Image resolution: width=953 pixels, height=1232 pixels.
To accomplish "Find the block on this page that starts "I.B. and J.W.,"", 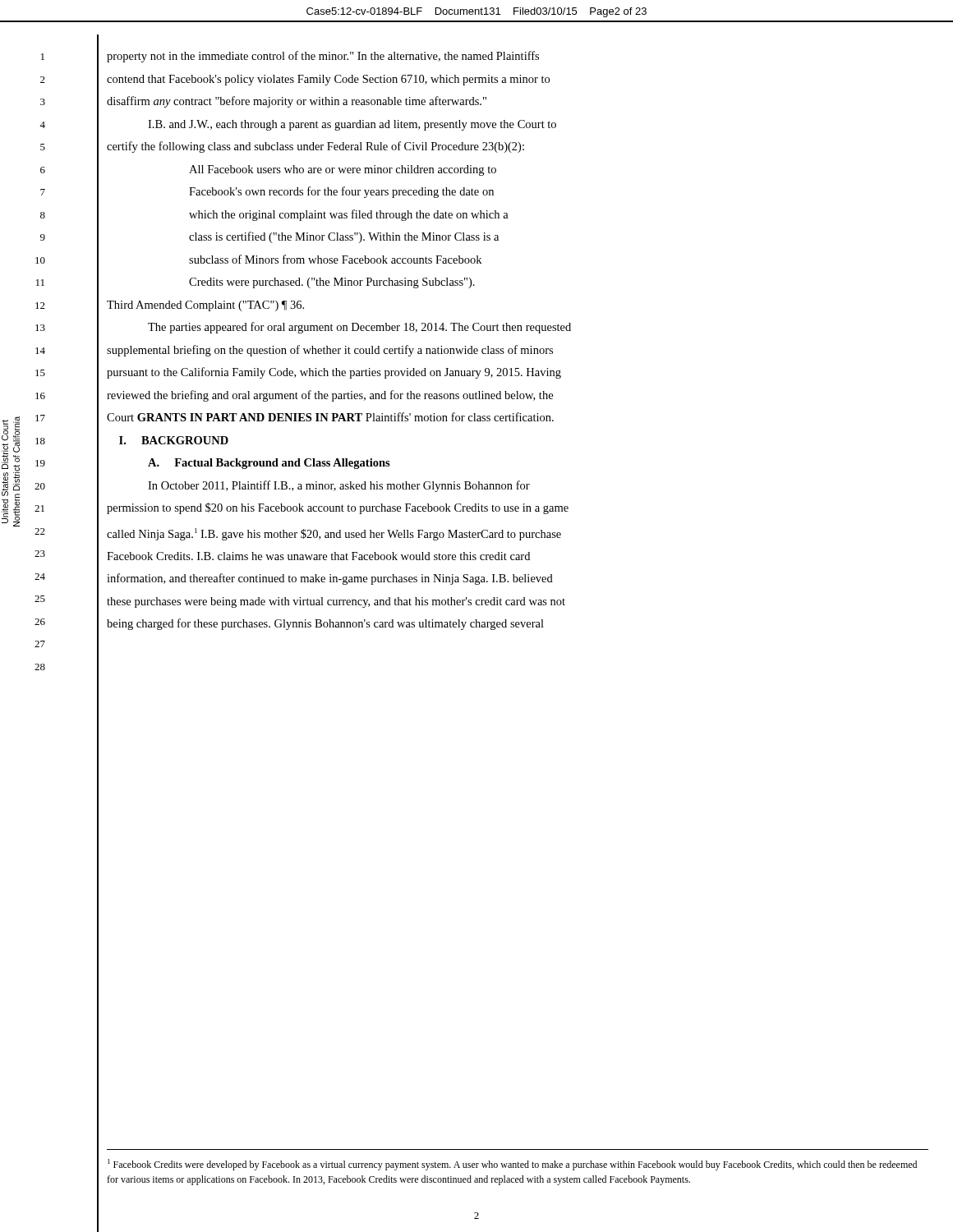I will tap(352, 124).
